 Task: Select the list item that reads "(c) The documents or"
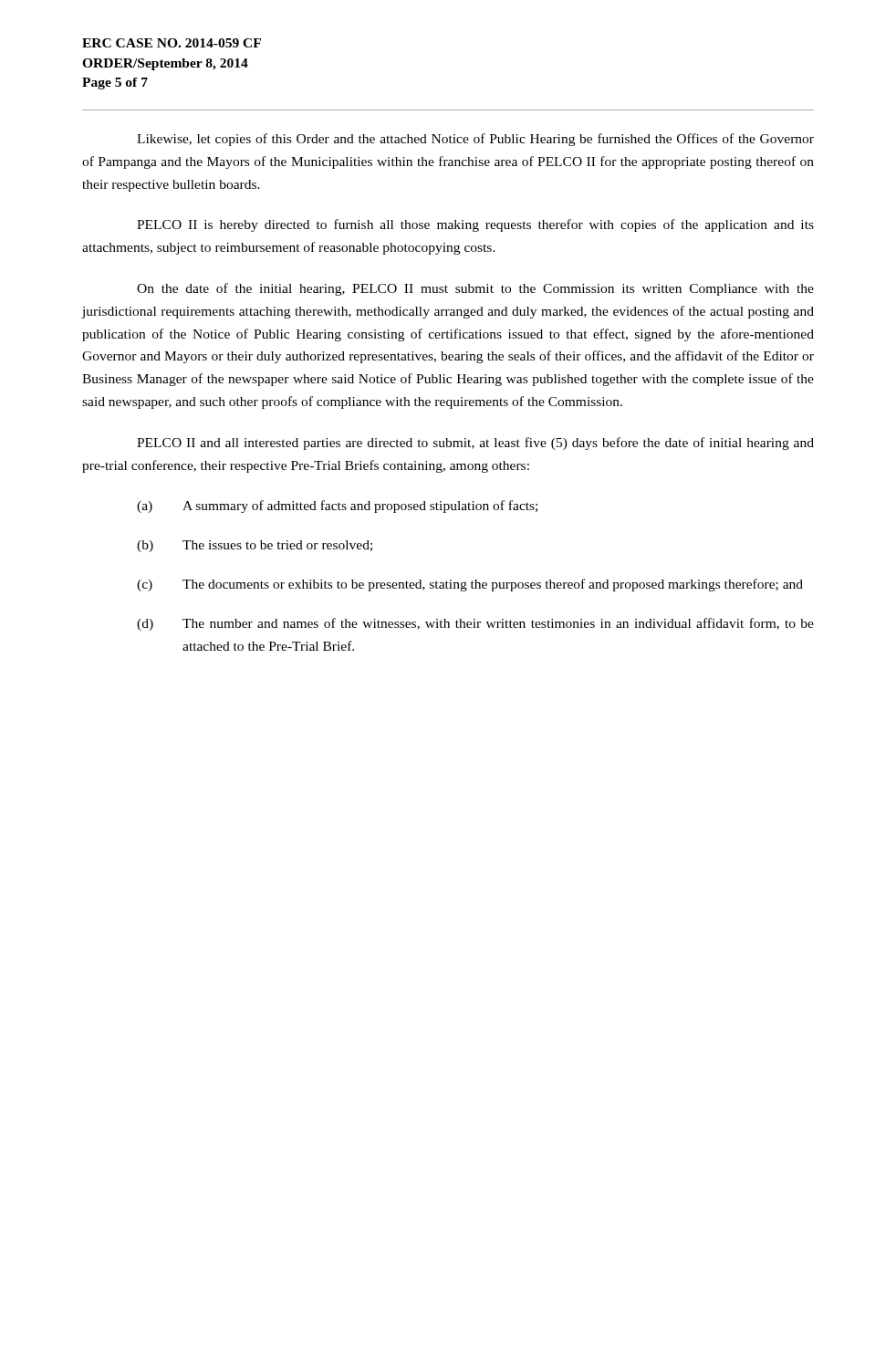point(475,584)
